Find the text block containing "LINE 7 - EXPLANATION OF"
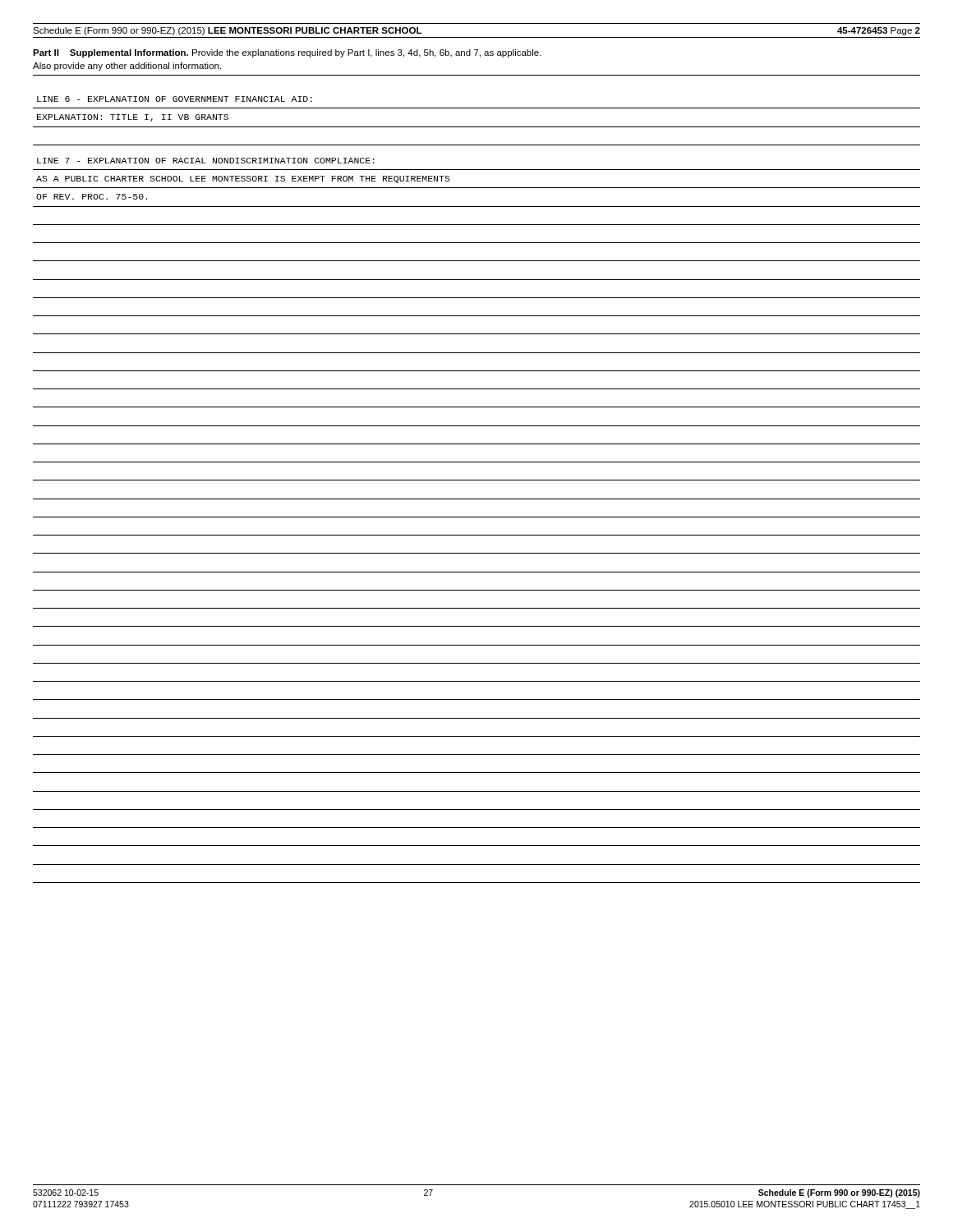 pyautogui.click(x=476, y=161)
